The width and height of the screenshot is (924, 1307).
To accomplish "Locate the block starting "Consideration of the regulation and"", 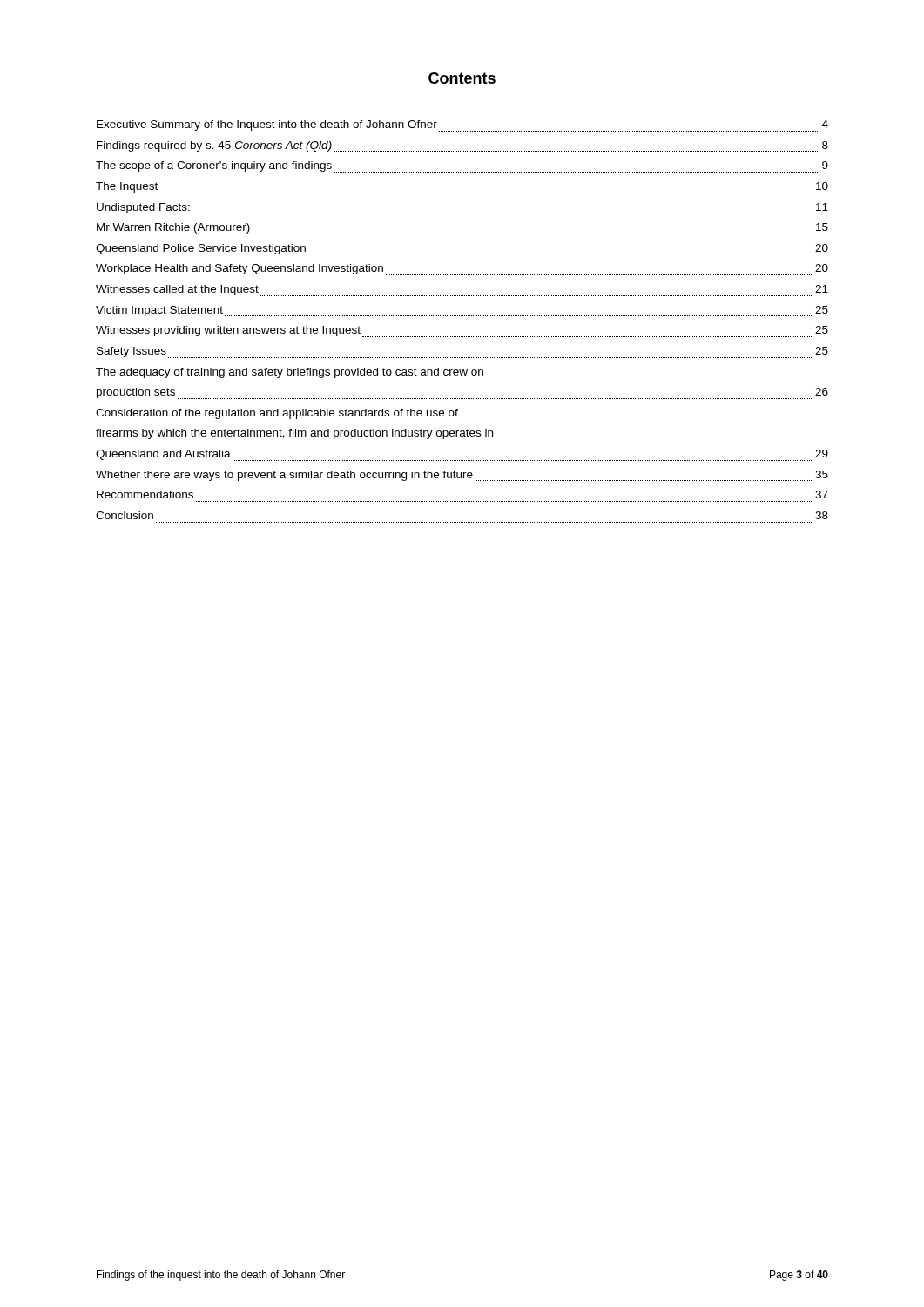I will point(462,433).
